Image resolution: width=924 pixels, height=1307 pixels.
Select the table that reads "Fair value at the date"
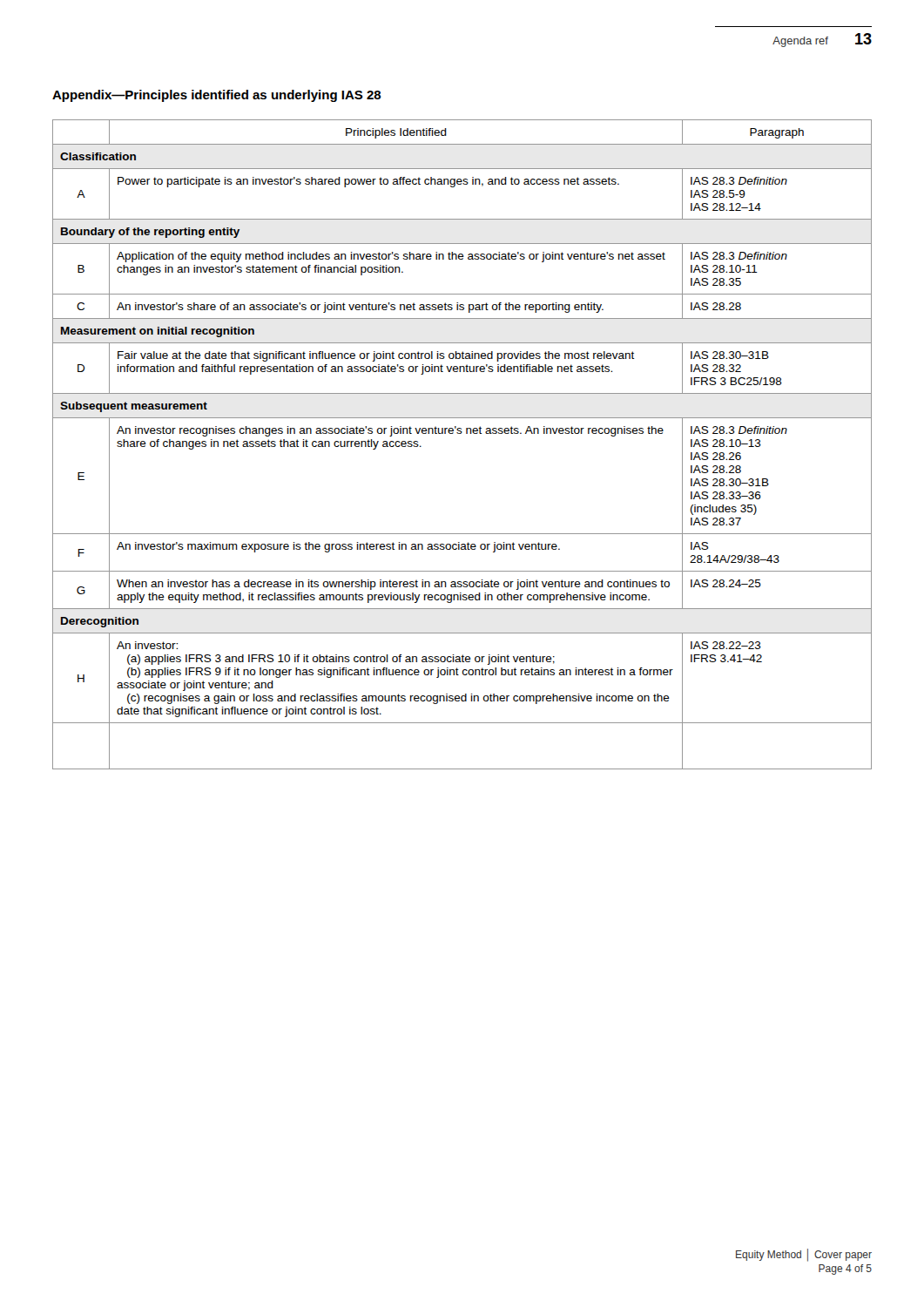point(462,444)
